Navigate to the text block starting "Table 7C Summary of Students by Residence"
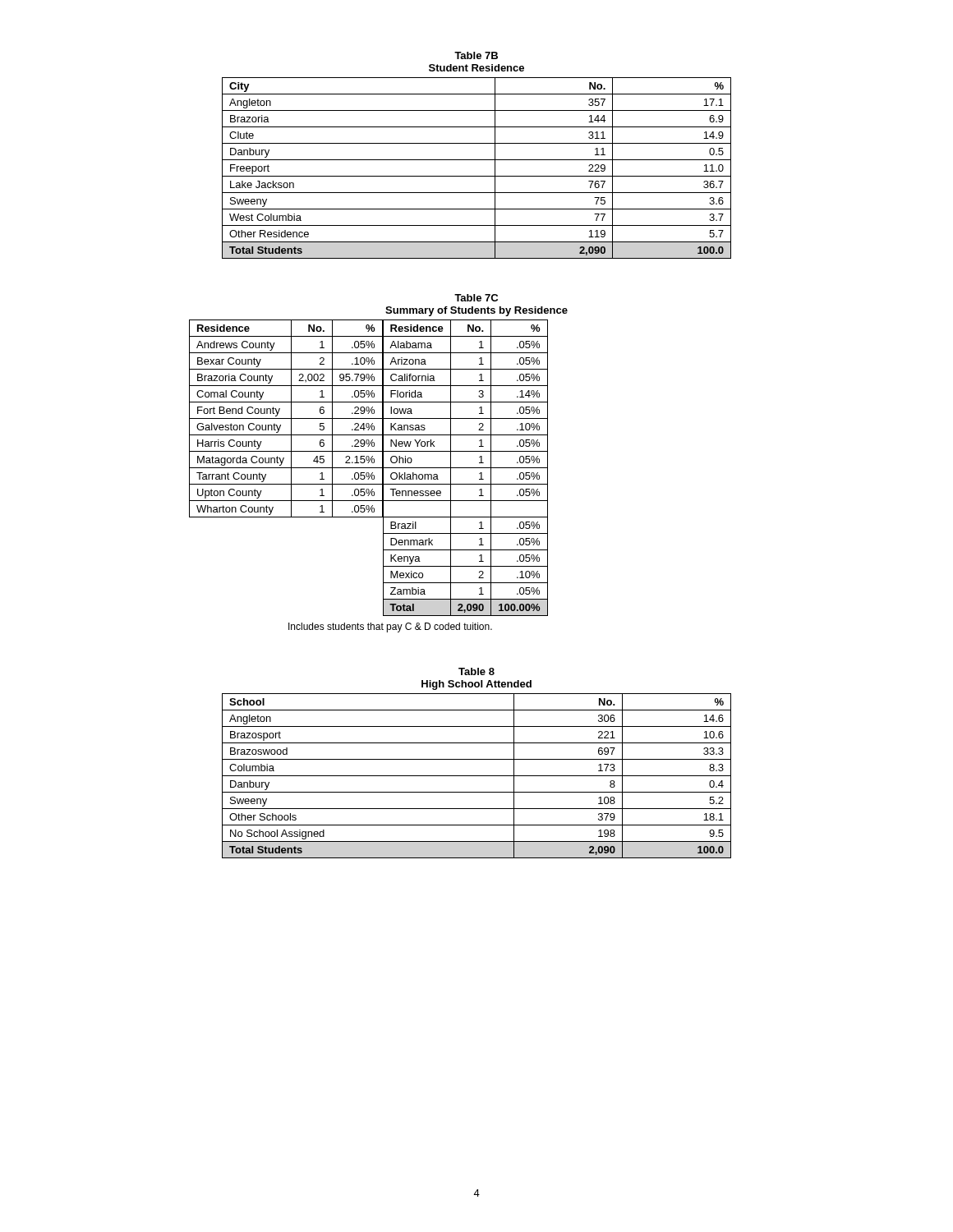 tap(476, 304)
